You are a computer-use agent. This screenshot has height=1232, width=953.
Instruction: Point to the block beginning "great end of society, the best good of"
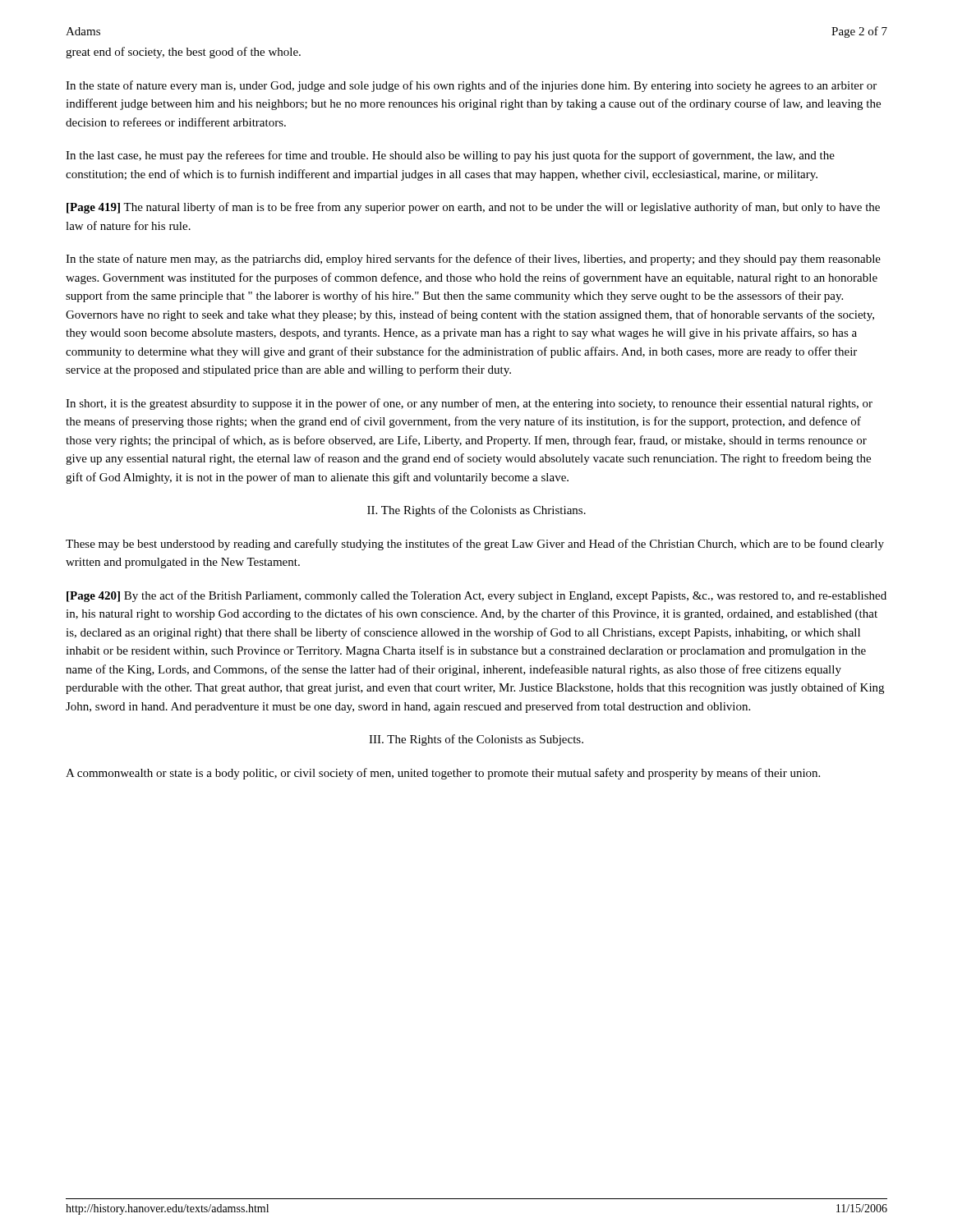click(x=184, y=52)
